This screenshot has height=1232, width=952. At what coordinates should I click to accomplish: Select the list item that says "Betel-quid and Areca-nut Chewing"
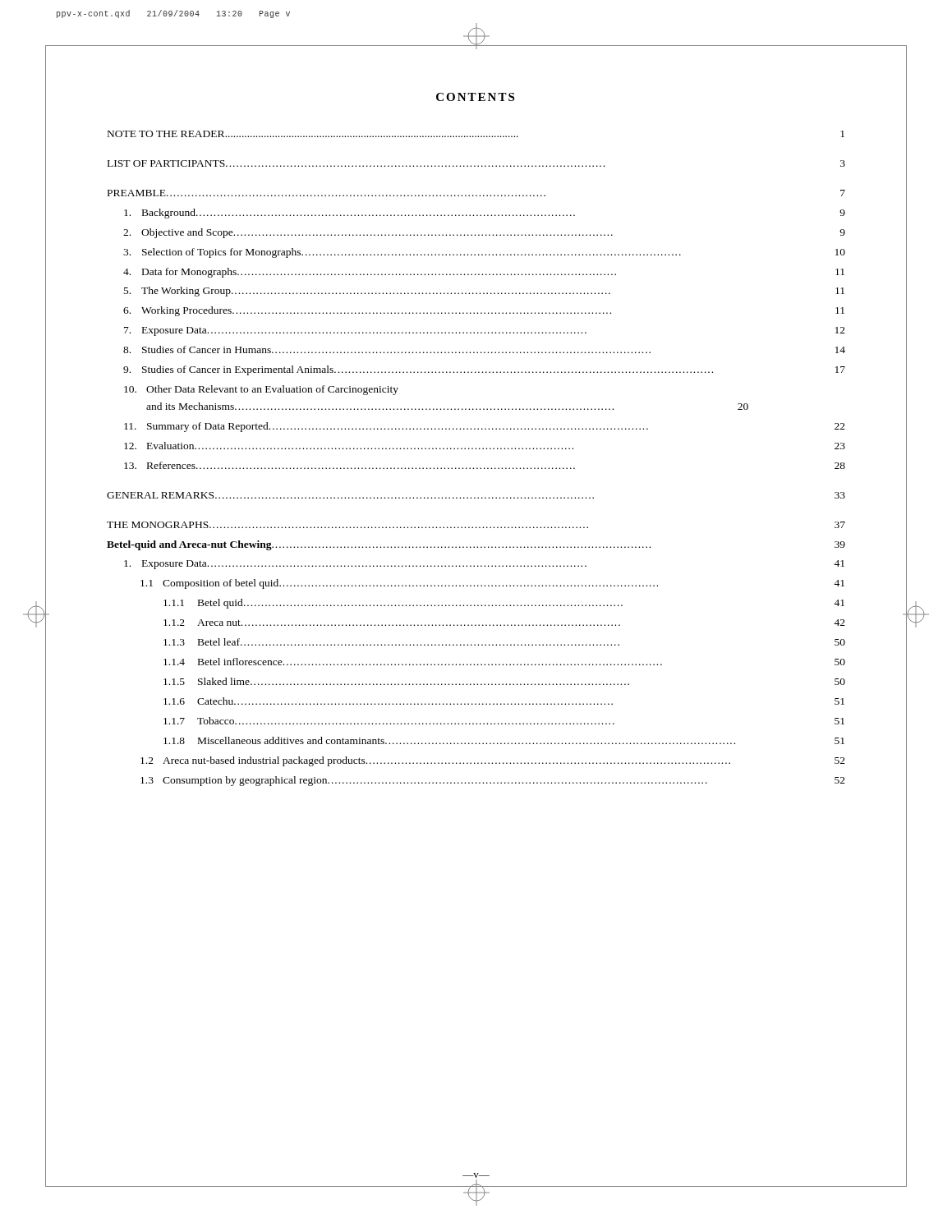tap(476, 545)
